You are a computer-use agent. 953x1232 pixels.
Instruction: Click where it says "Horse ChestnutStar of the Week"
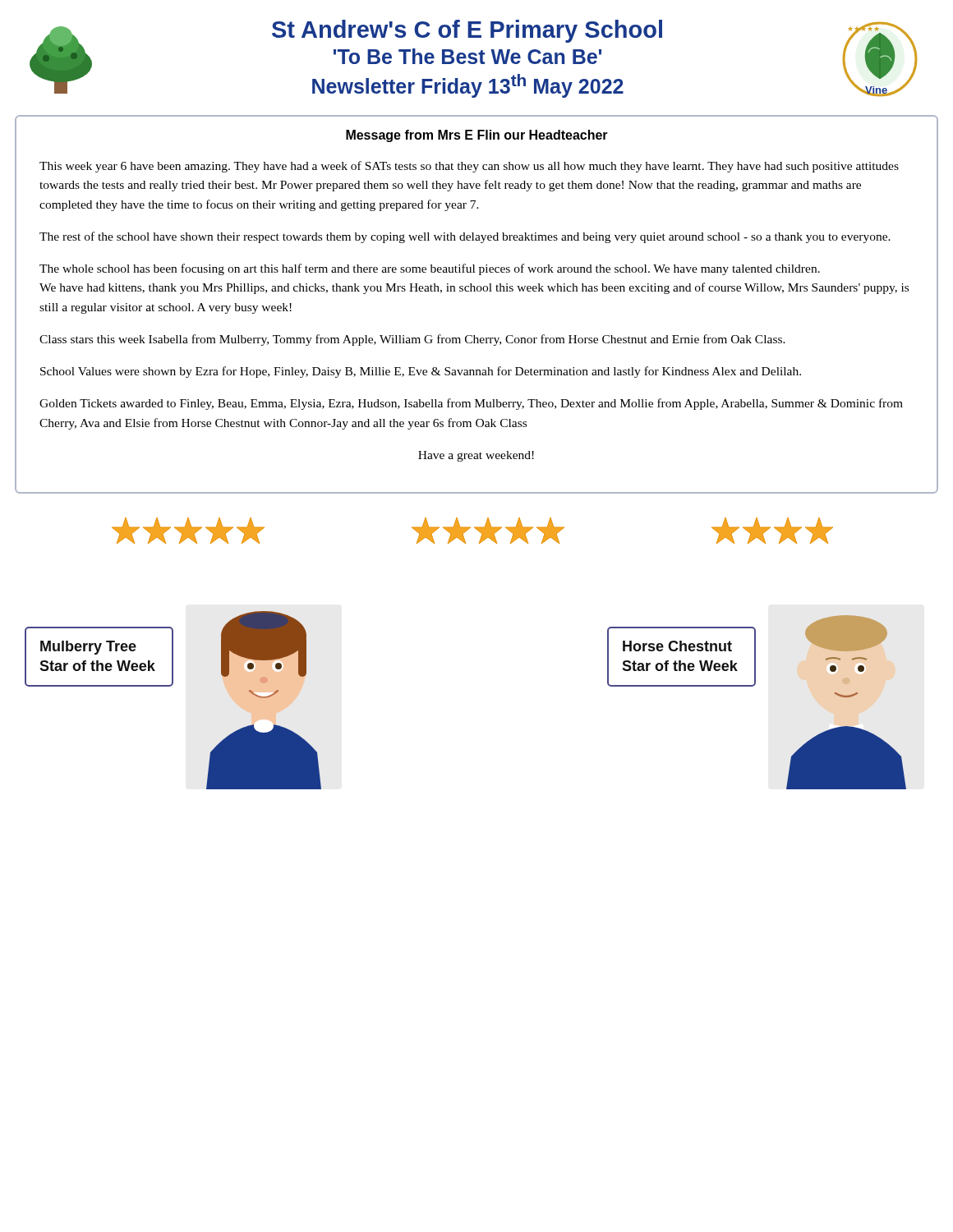tap(680, 656)
